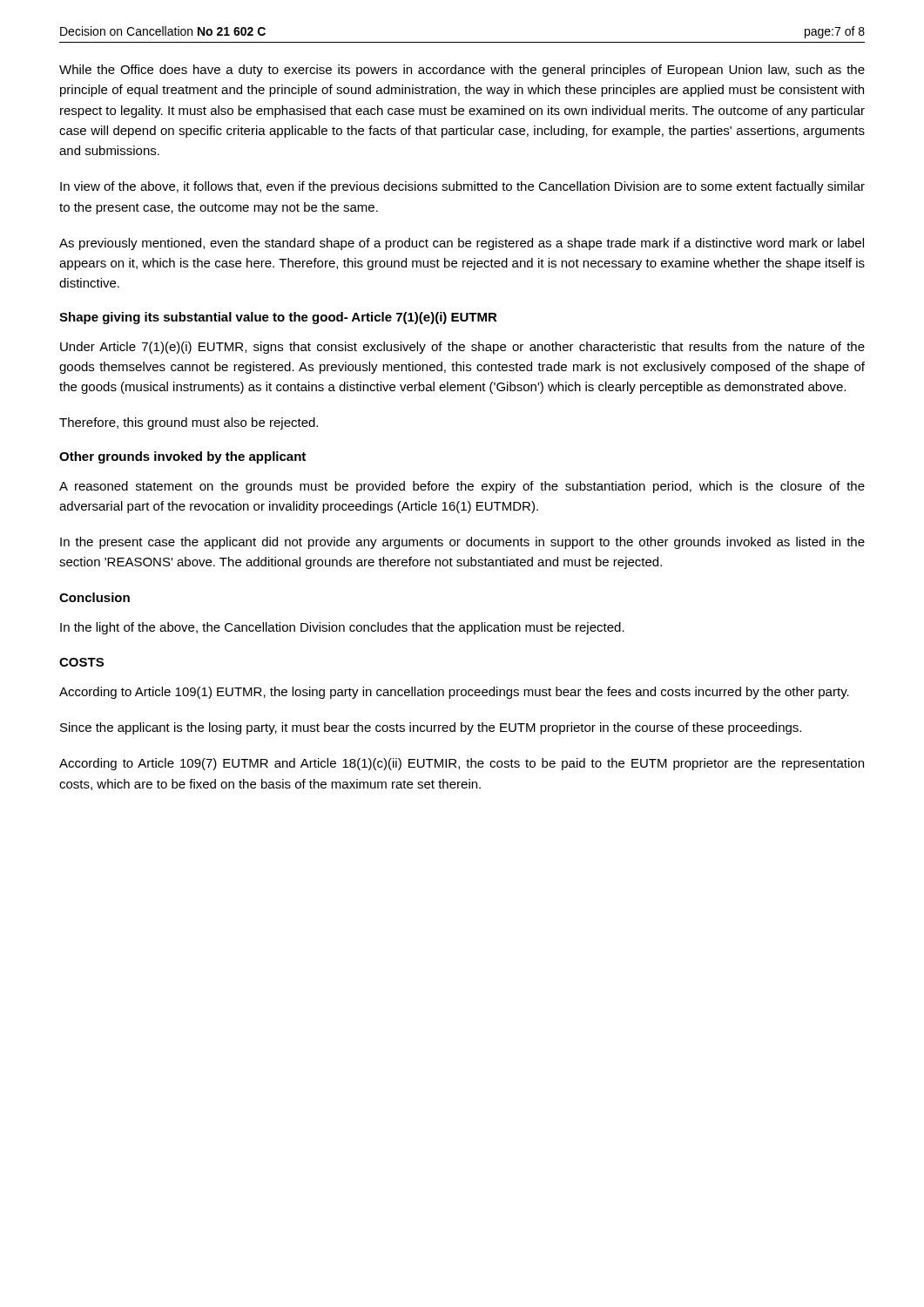Locate the text block that reads "As previously mentioned, even the standard"
Screen dimensions: 1307x924
pos(462,263)
